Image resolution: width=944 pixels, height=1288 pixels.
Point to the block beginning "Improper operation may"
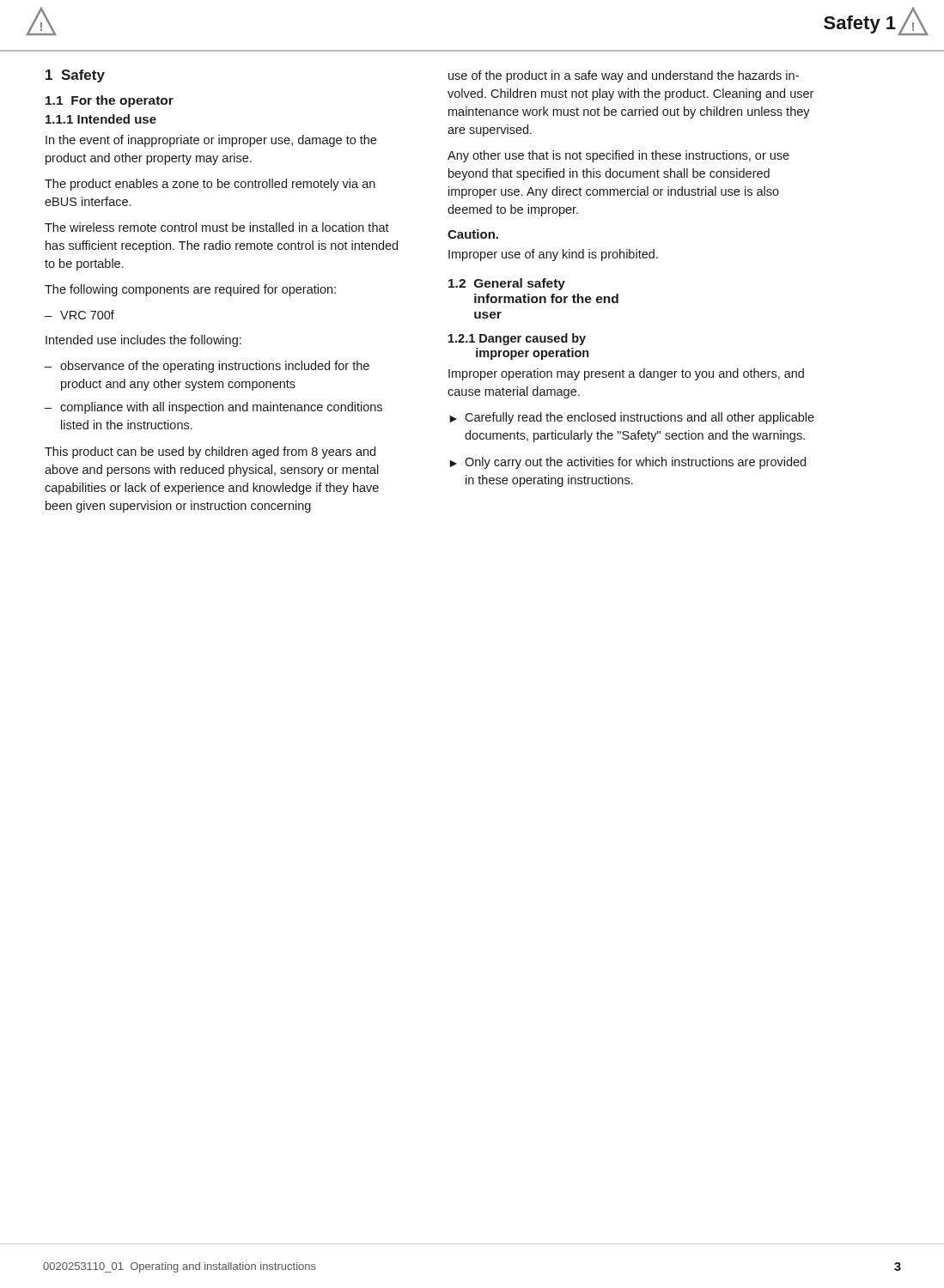point(626,383)
